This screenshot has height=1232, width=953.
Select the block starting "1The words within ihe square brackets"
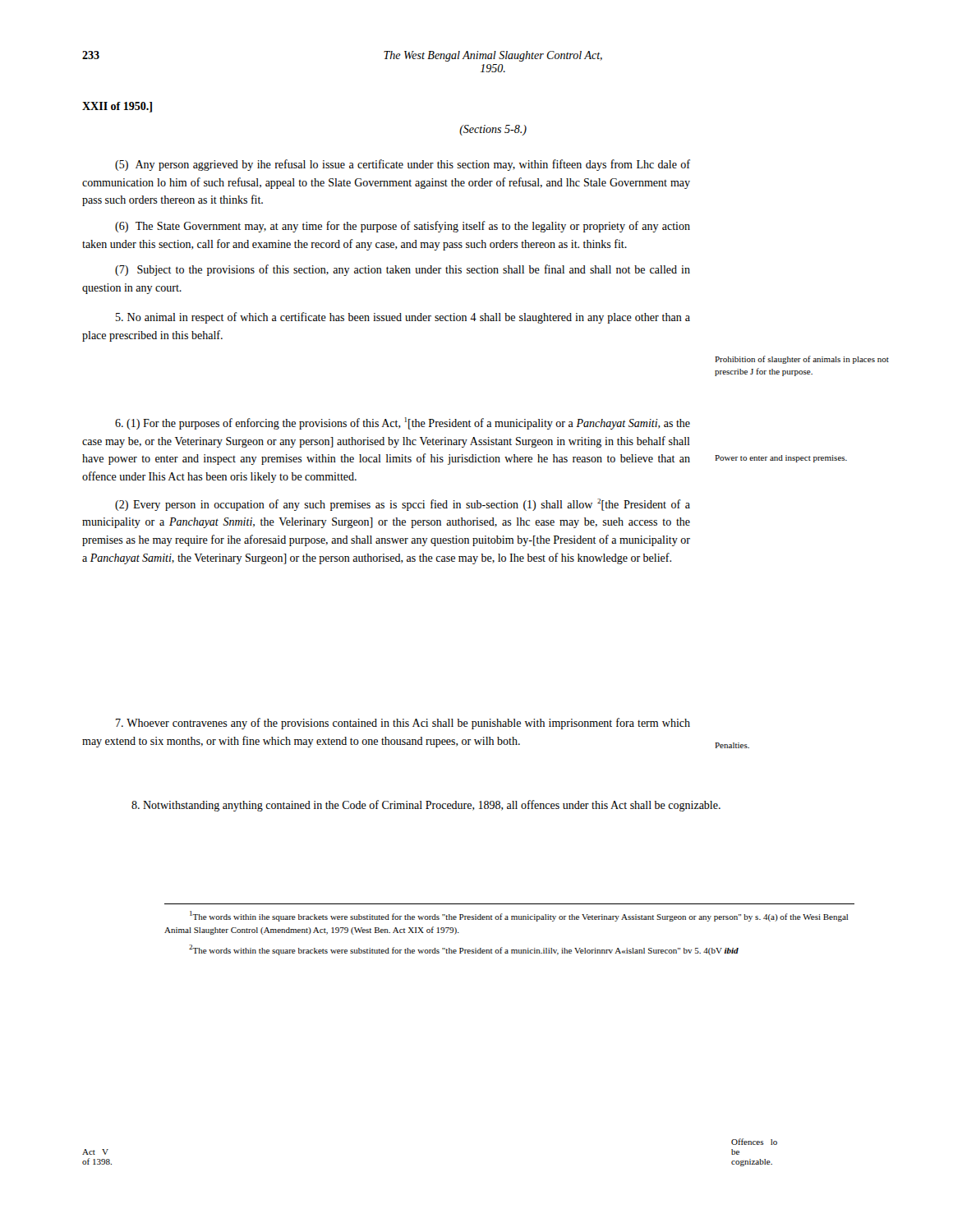(x=519, y=916)
